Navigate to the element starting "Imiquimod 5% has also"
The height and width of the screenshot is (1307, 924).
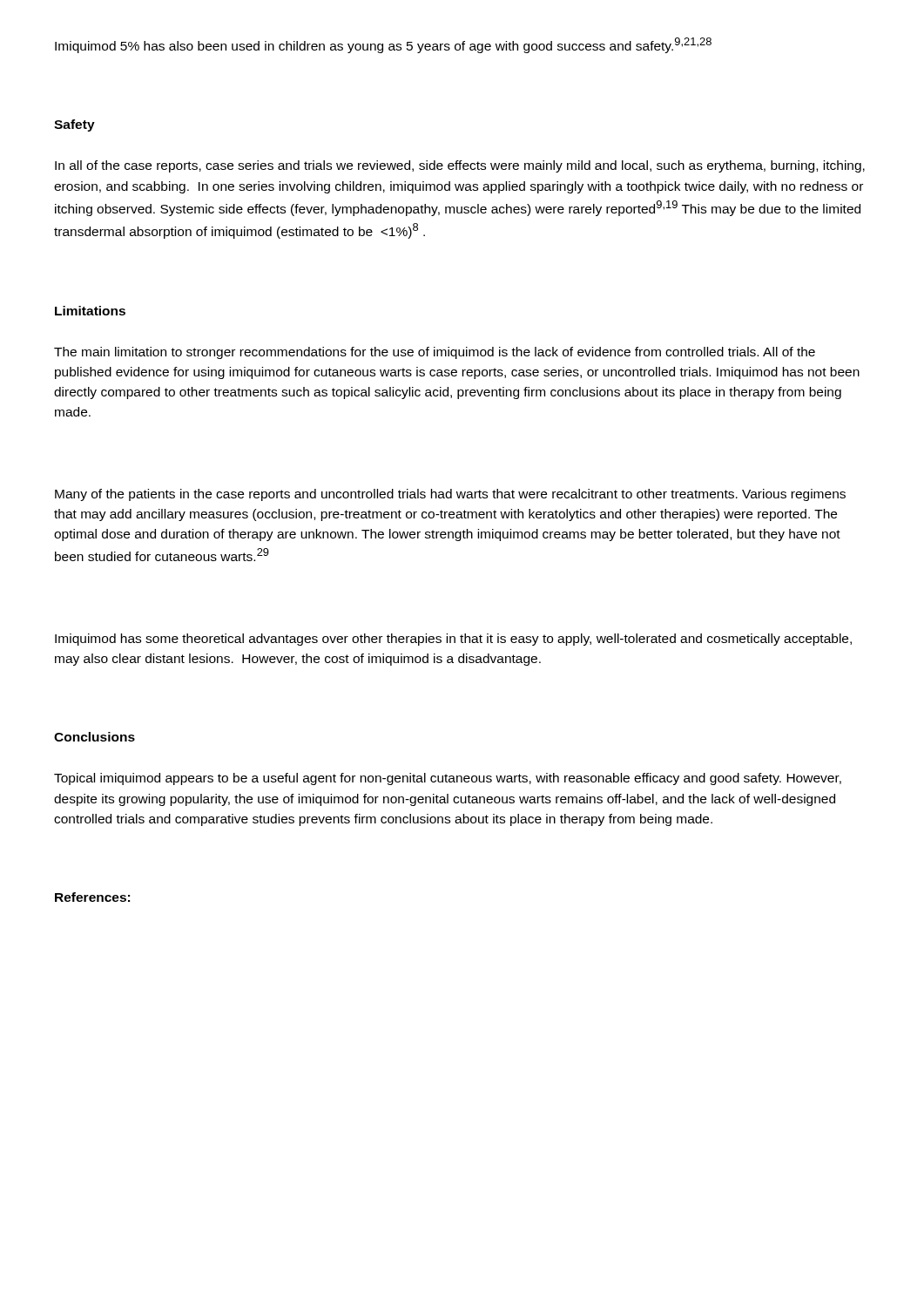383,44
